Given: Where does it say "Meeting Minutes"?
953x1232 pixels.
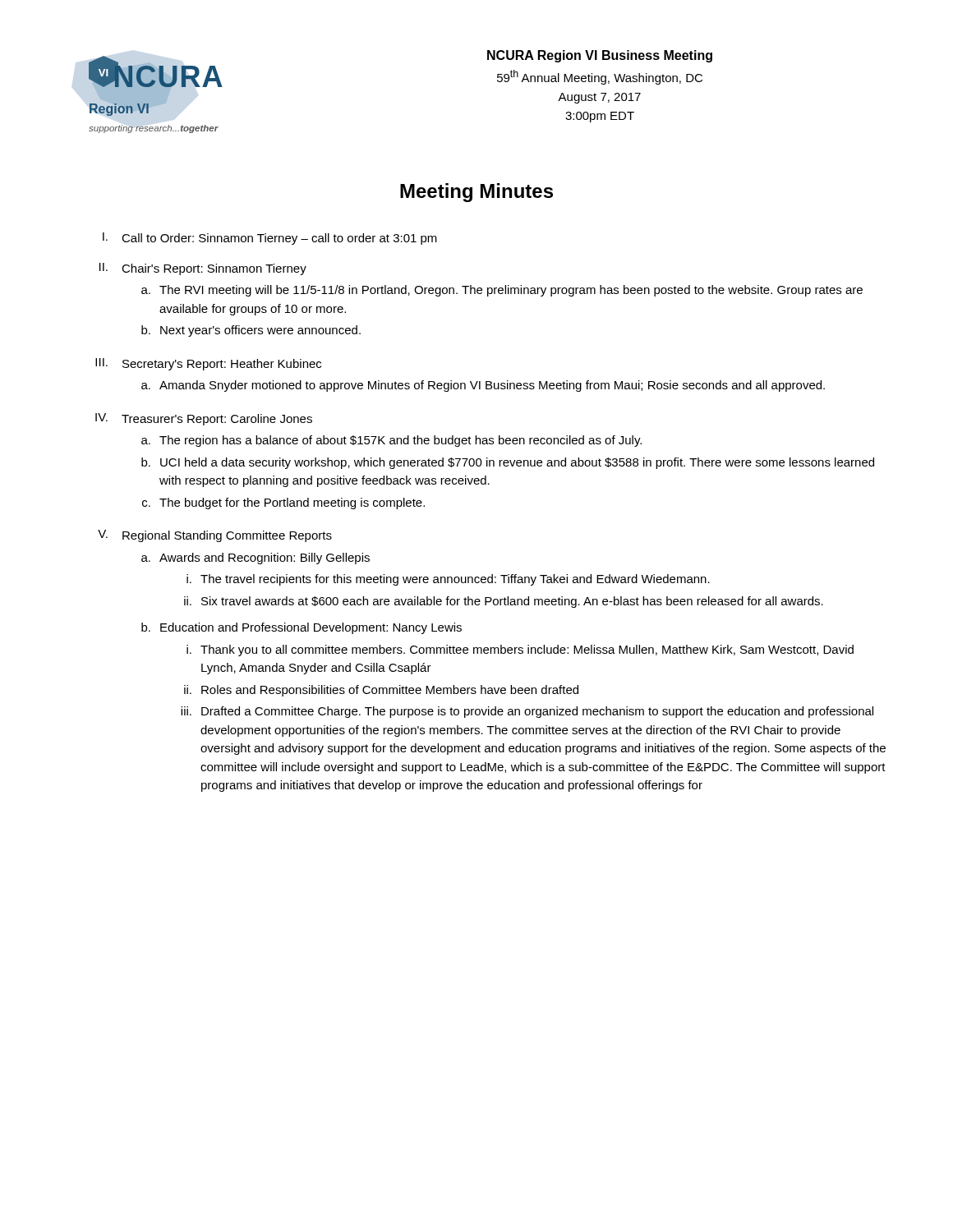Looking at the screenshot, I should 476,191.
